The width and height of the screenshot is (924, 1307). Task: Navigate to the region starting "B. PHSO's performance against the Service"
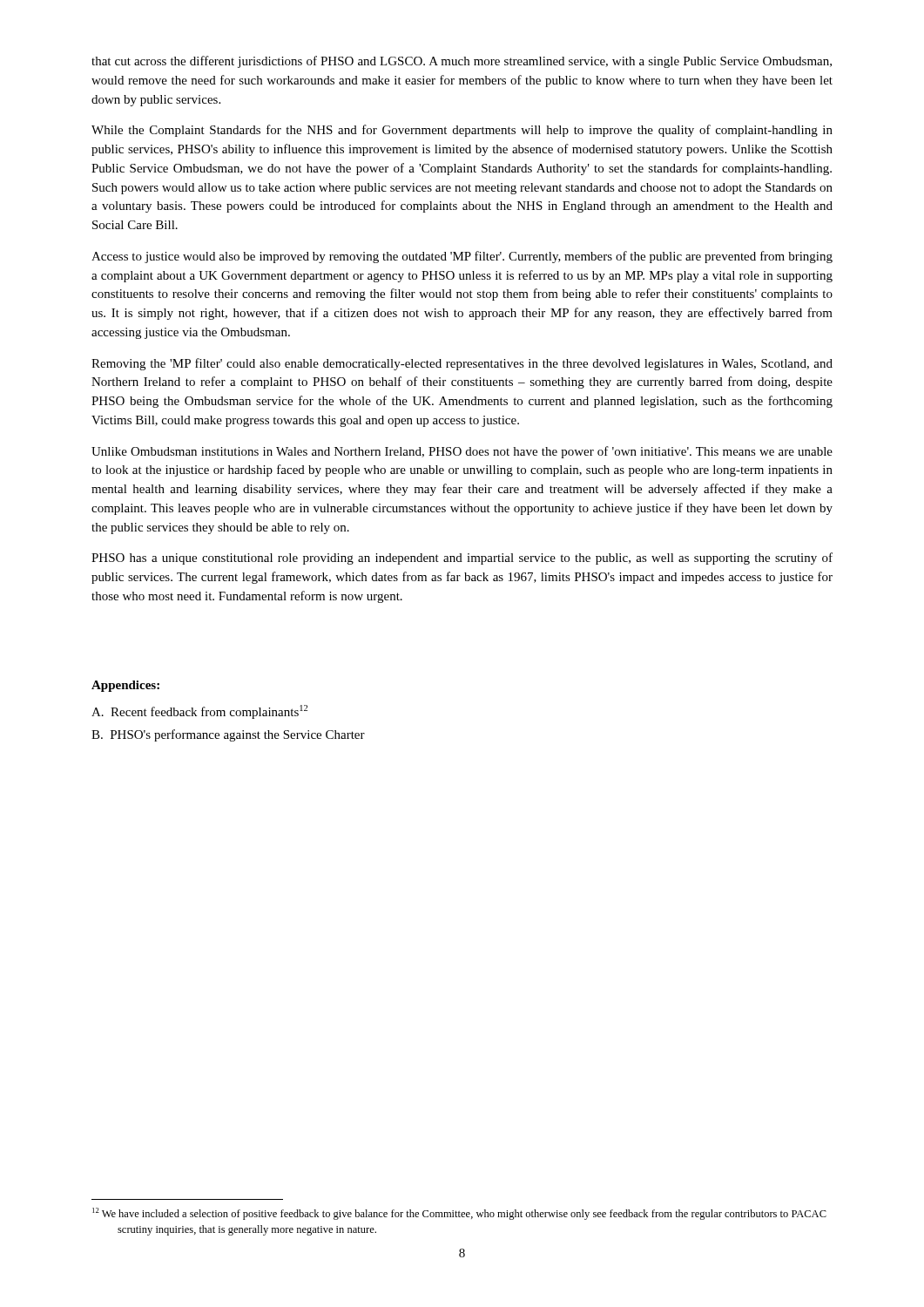(x=228, y=735)
